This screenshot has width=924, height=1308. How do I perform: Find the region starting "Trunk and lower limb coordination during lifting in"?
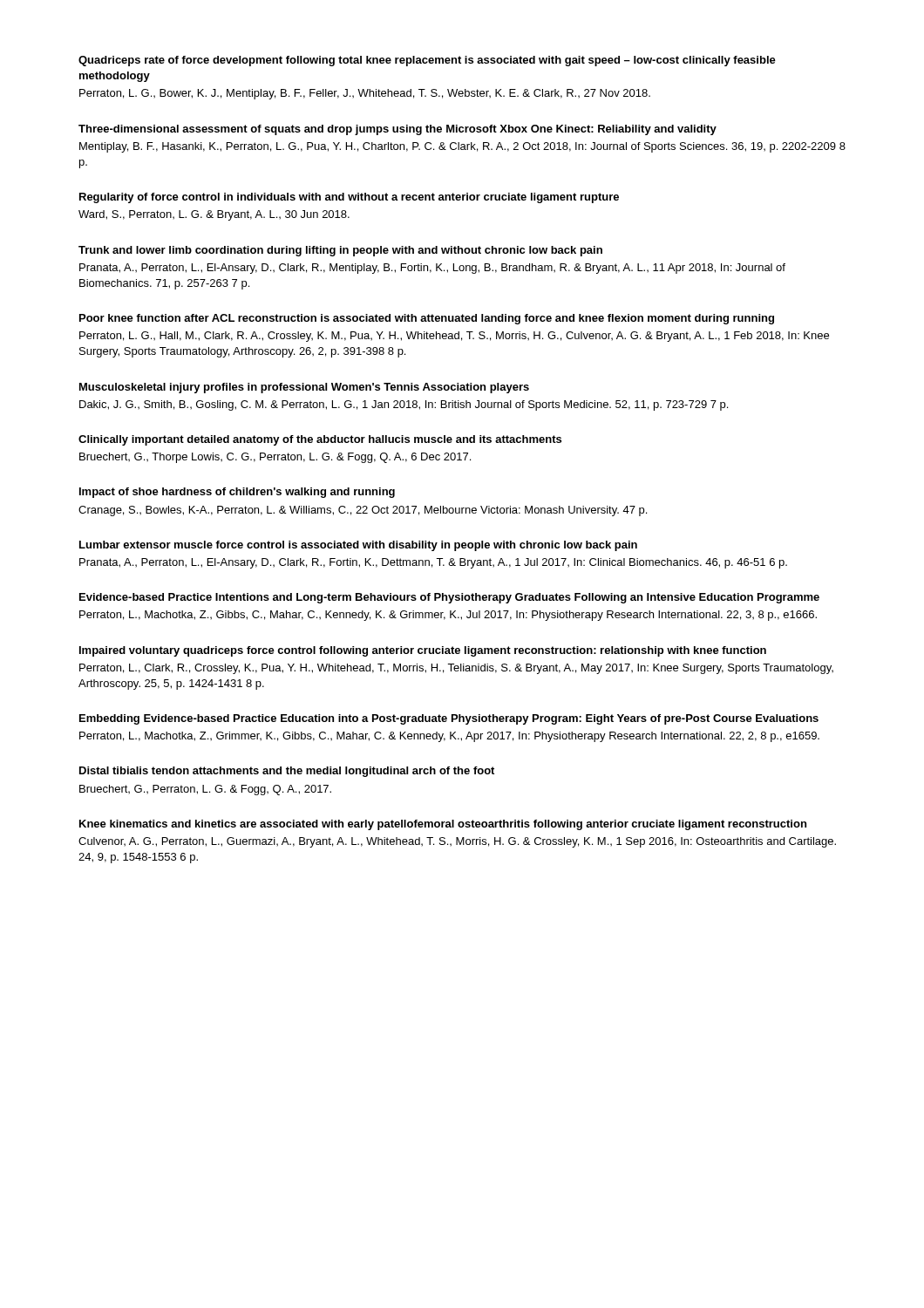[x=462, y=267]
